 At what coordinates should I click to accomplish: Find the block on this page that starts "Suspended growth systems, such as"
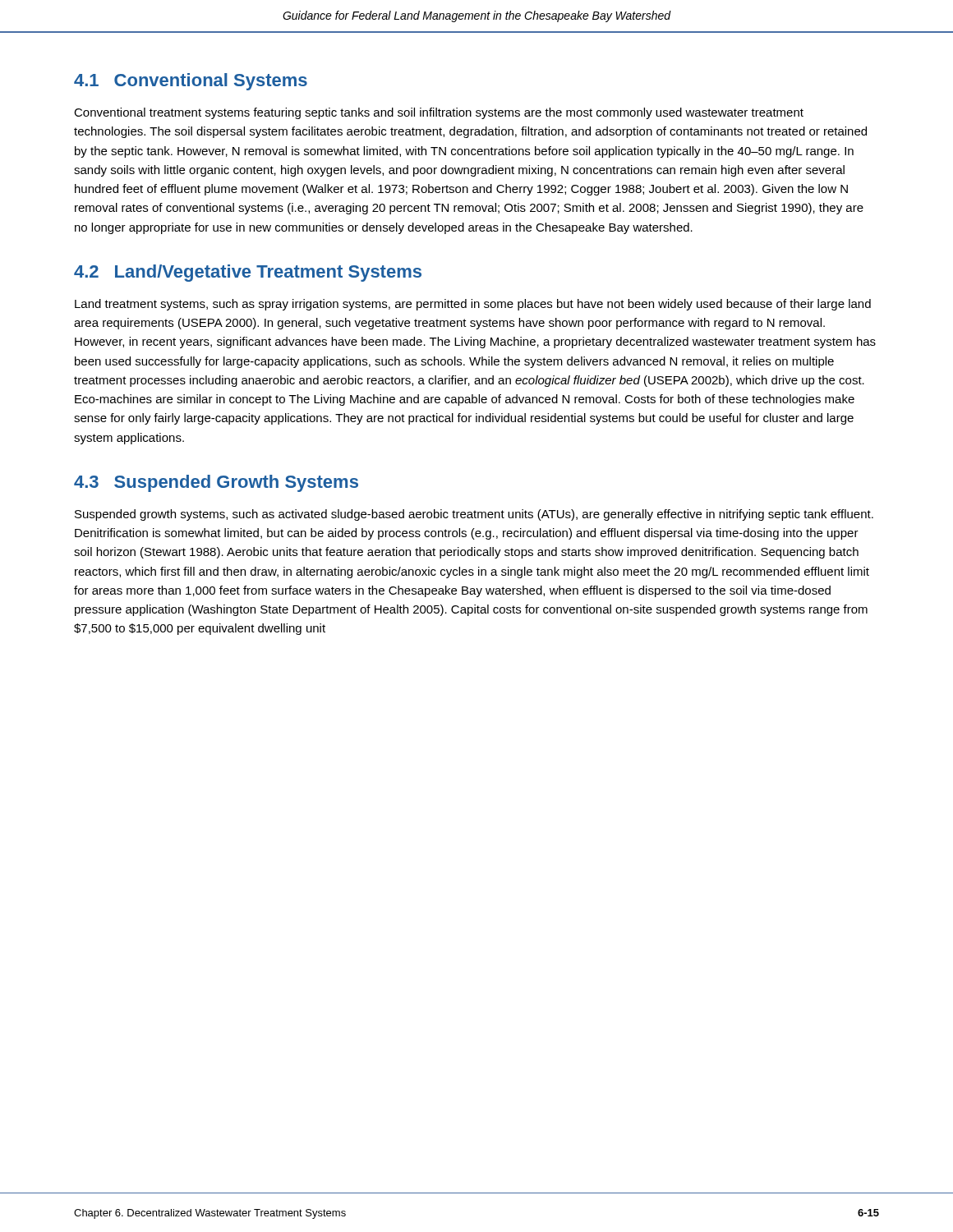(x=474, y=571)
